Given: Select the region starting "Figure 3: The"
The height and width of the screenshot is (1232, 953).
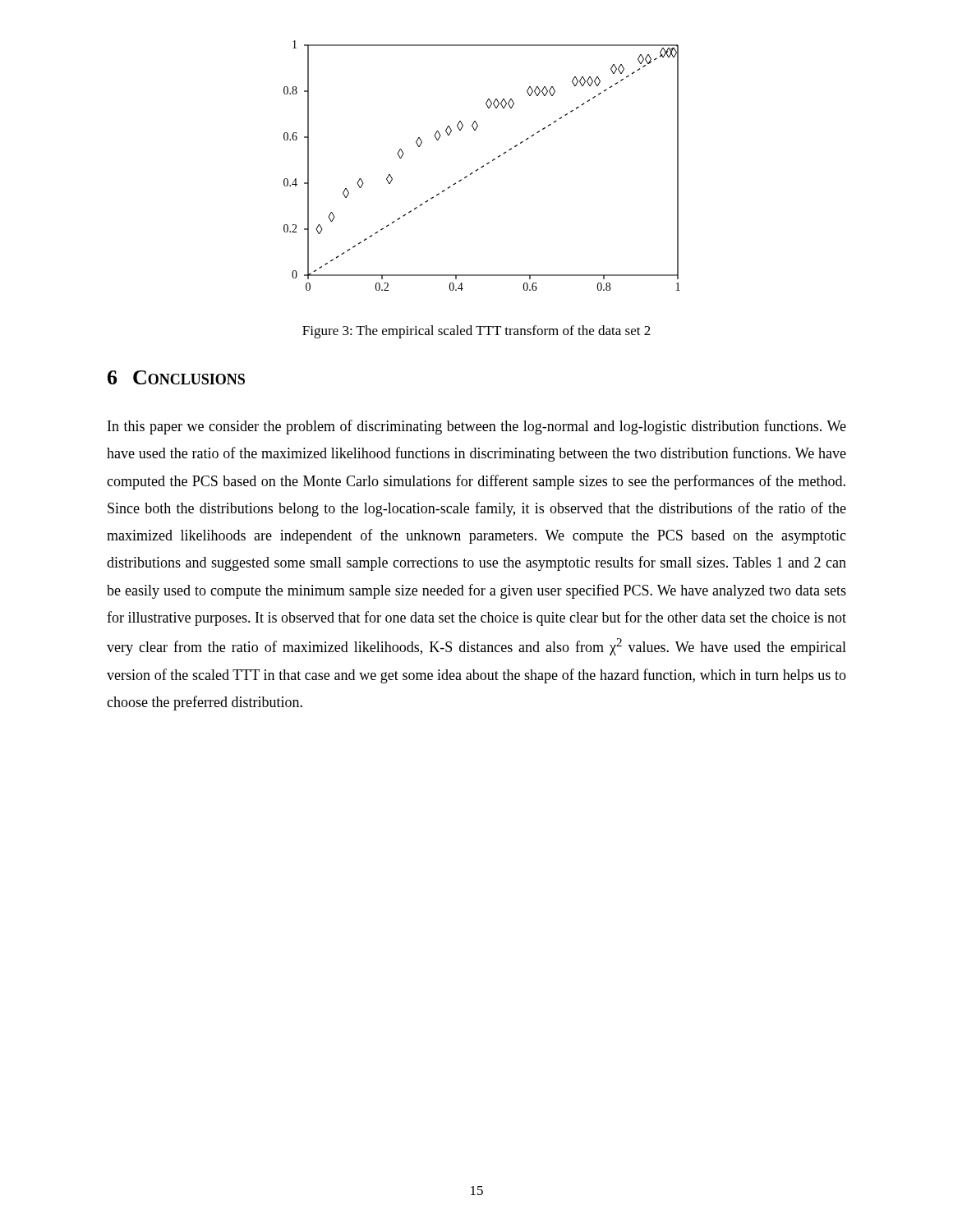Looking at the screenshot, I should click(476, 331).
